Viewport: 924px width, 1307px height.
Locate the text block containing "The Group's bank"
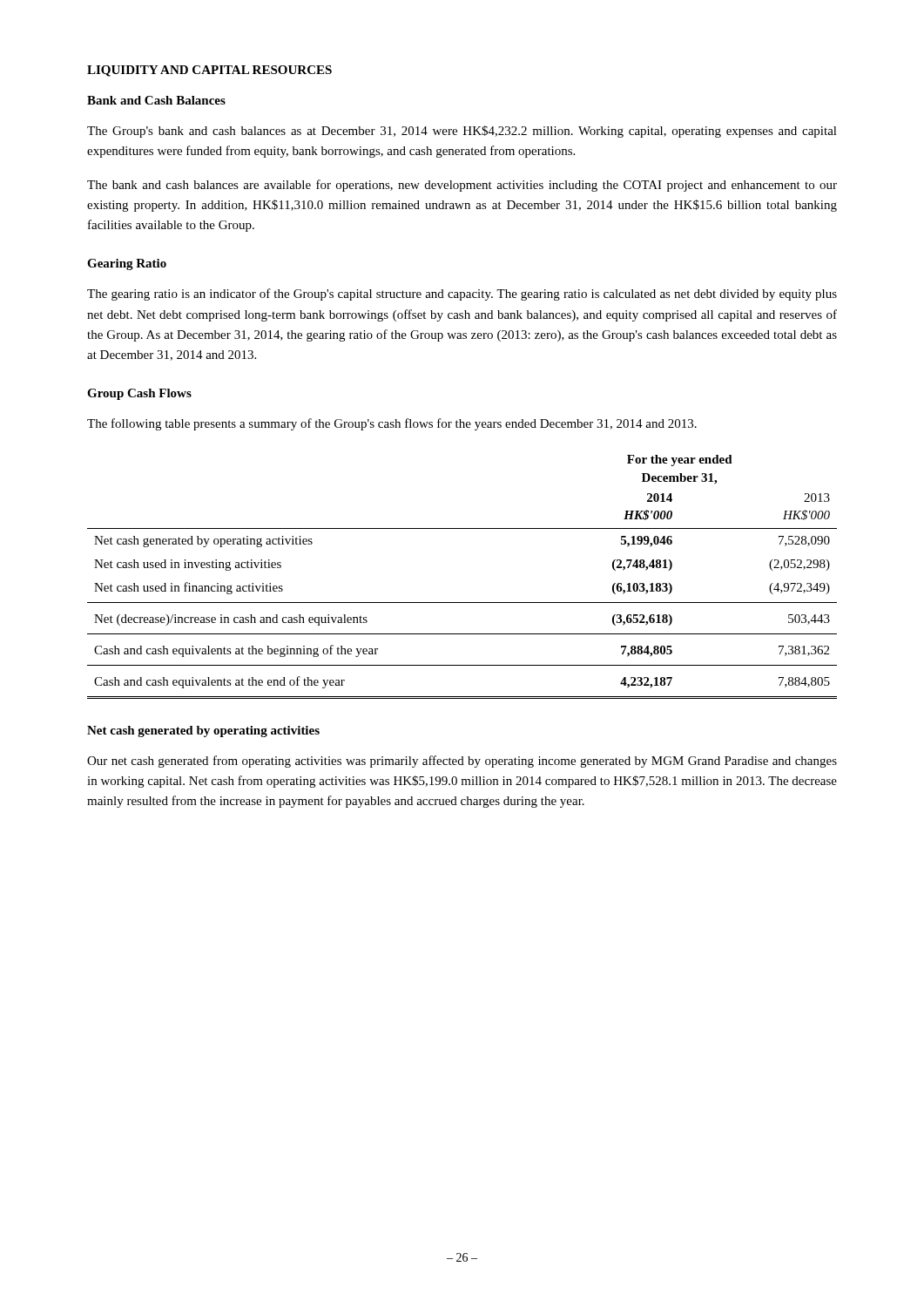click(462, 141)
